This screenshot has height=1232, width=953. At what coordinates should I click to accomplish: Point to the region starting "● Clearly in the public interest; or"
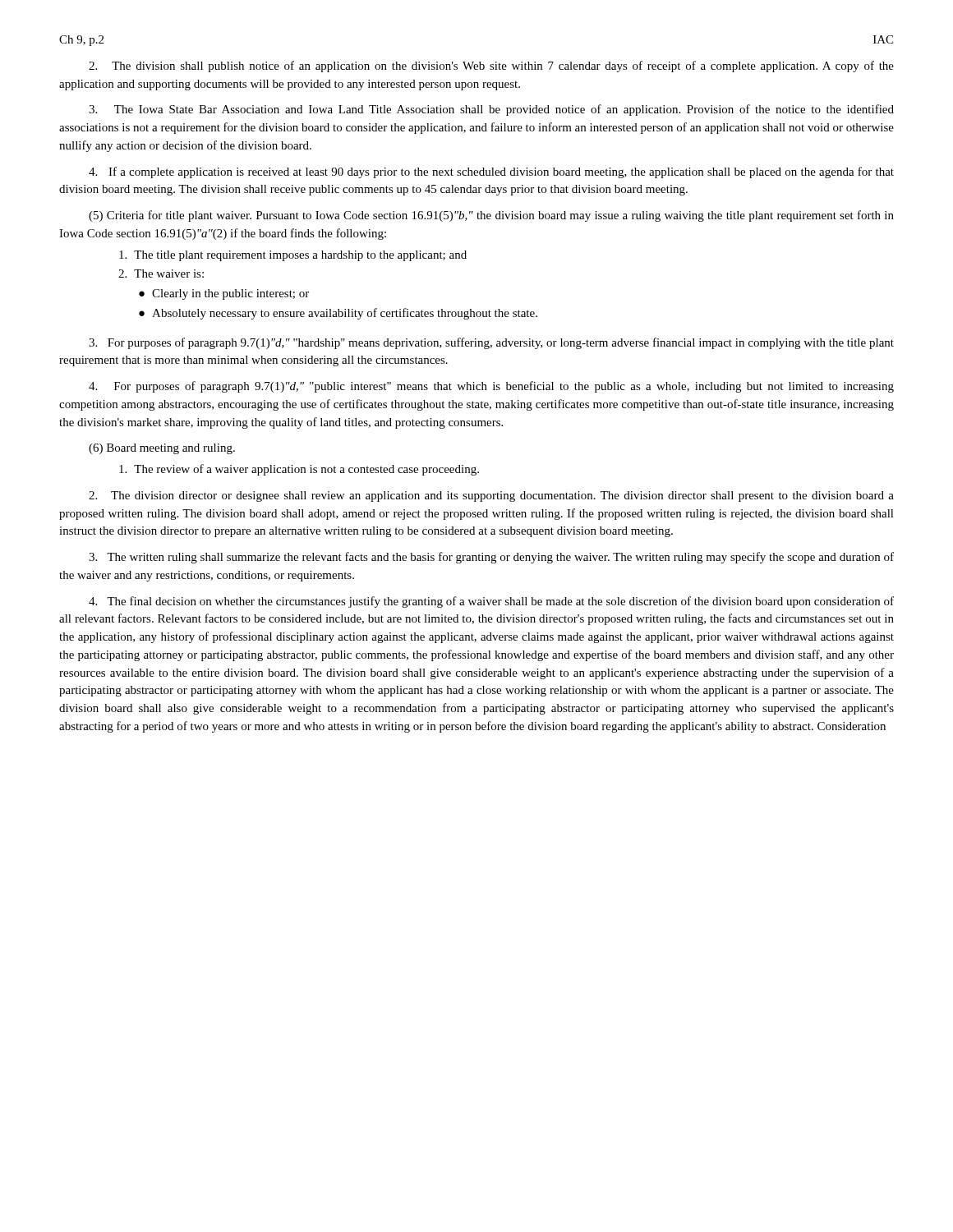click(224, 294)
